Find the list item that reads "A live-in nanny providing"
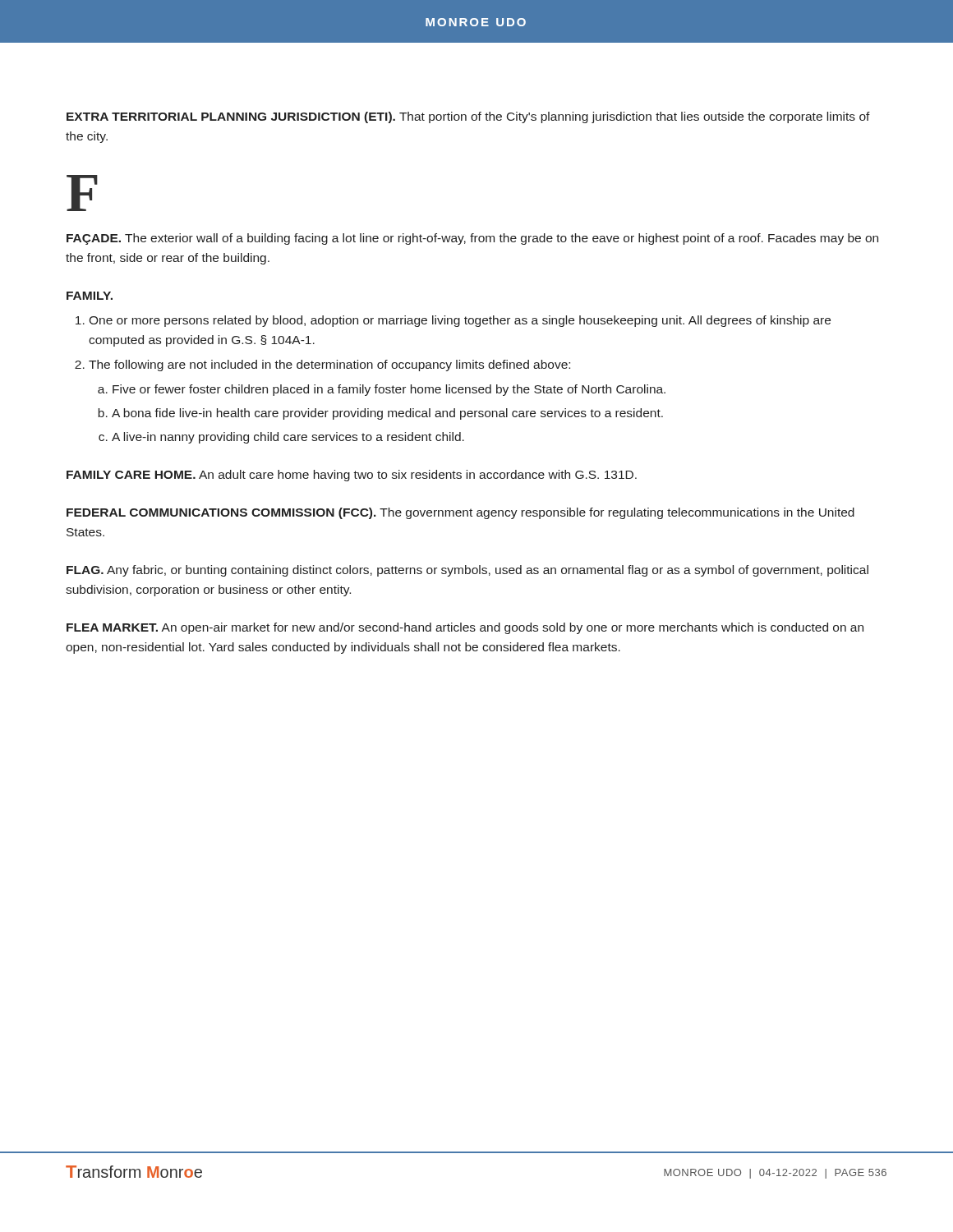The height and width of the screenshot is (1232, 953). 288,437
